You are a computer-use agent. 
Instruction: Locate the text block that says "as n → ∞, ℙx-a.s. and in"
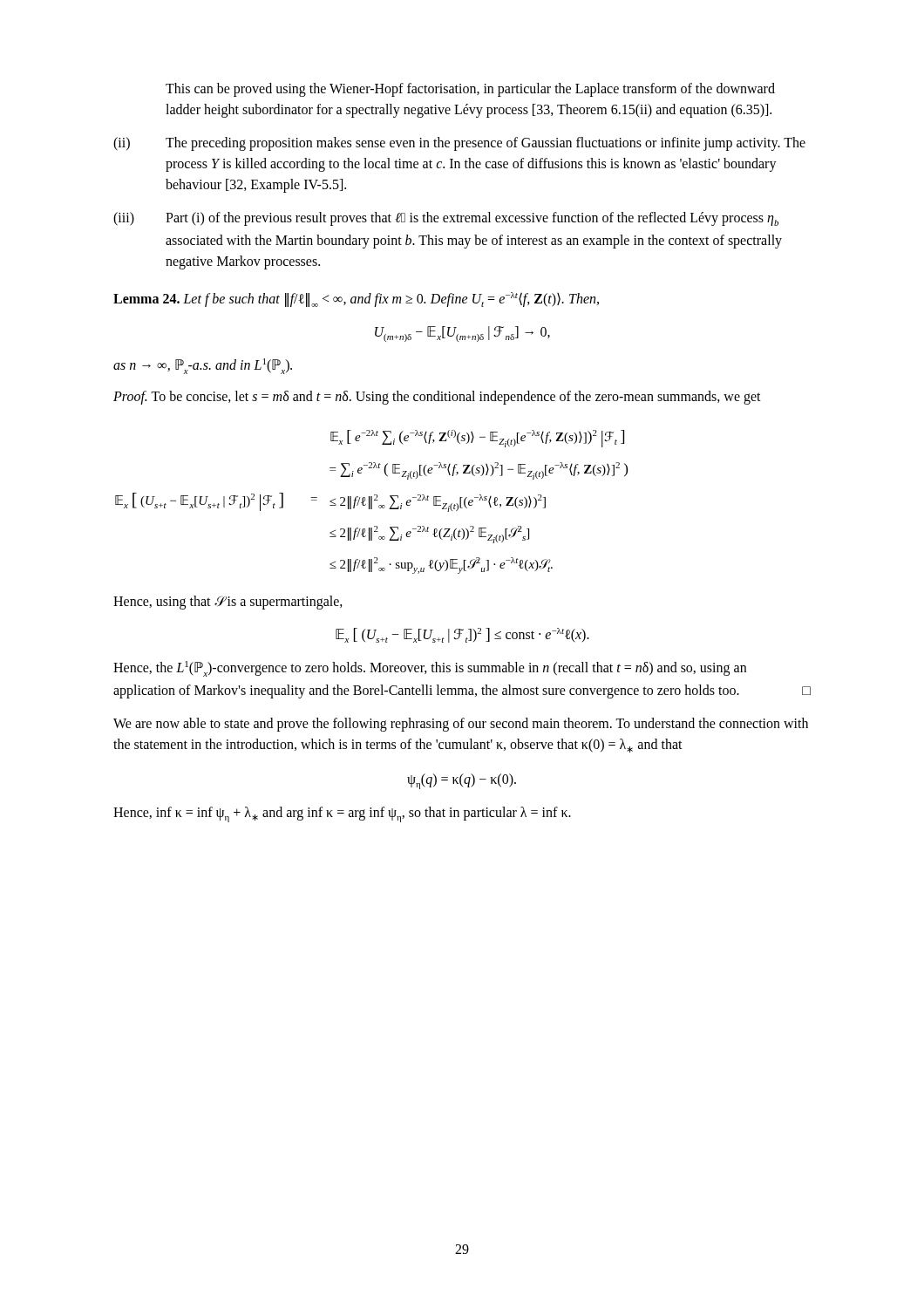coord(203,366)
